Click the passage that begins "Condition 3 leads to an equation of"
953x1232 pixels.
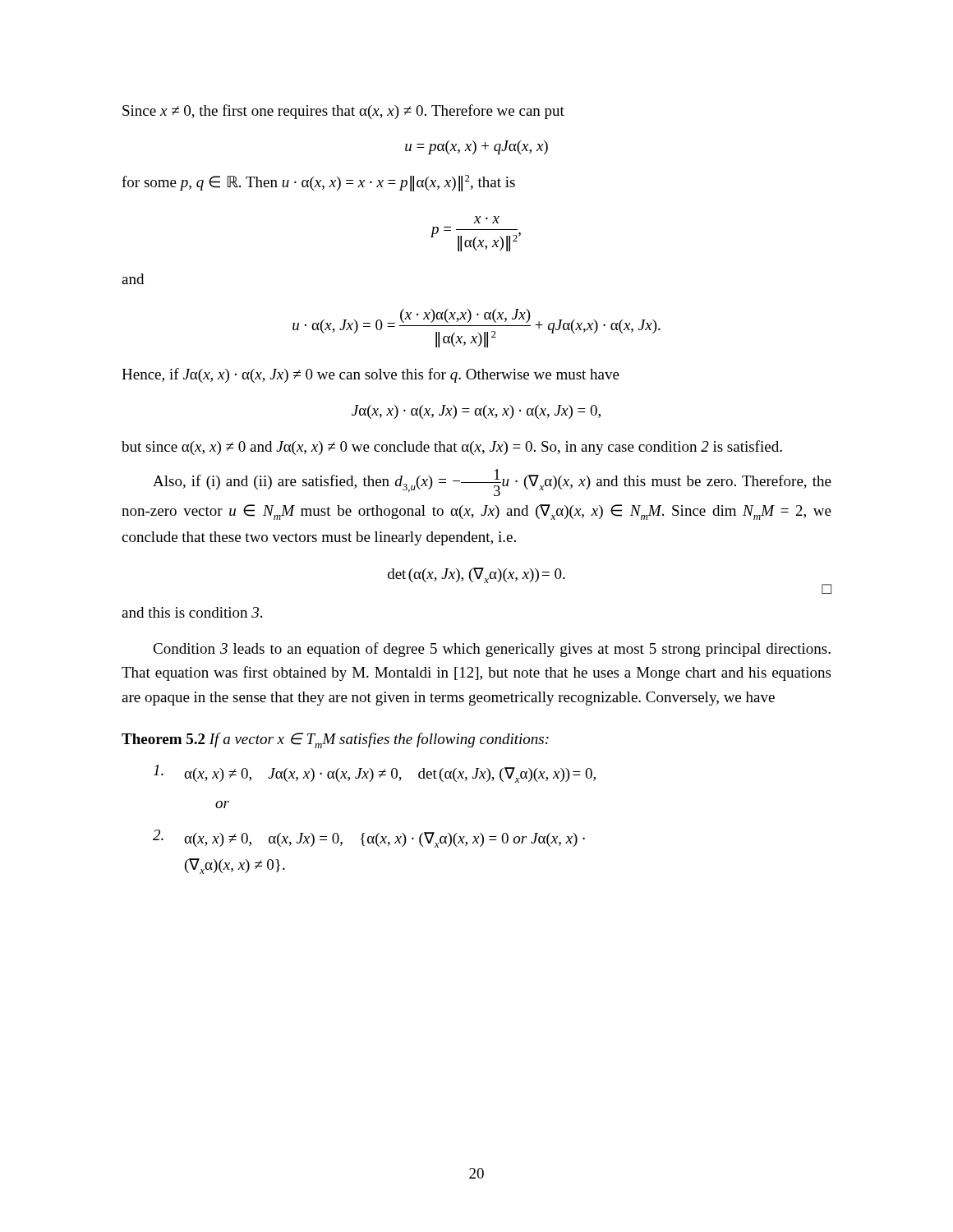476,672
